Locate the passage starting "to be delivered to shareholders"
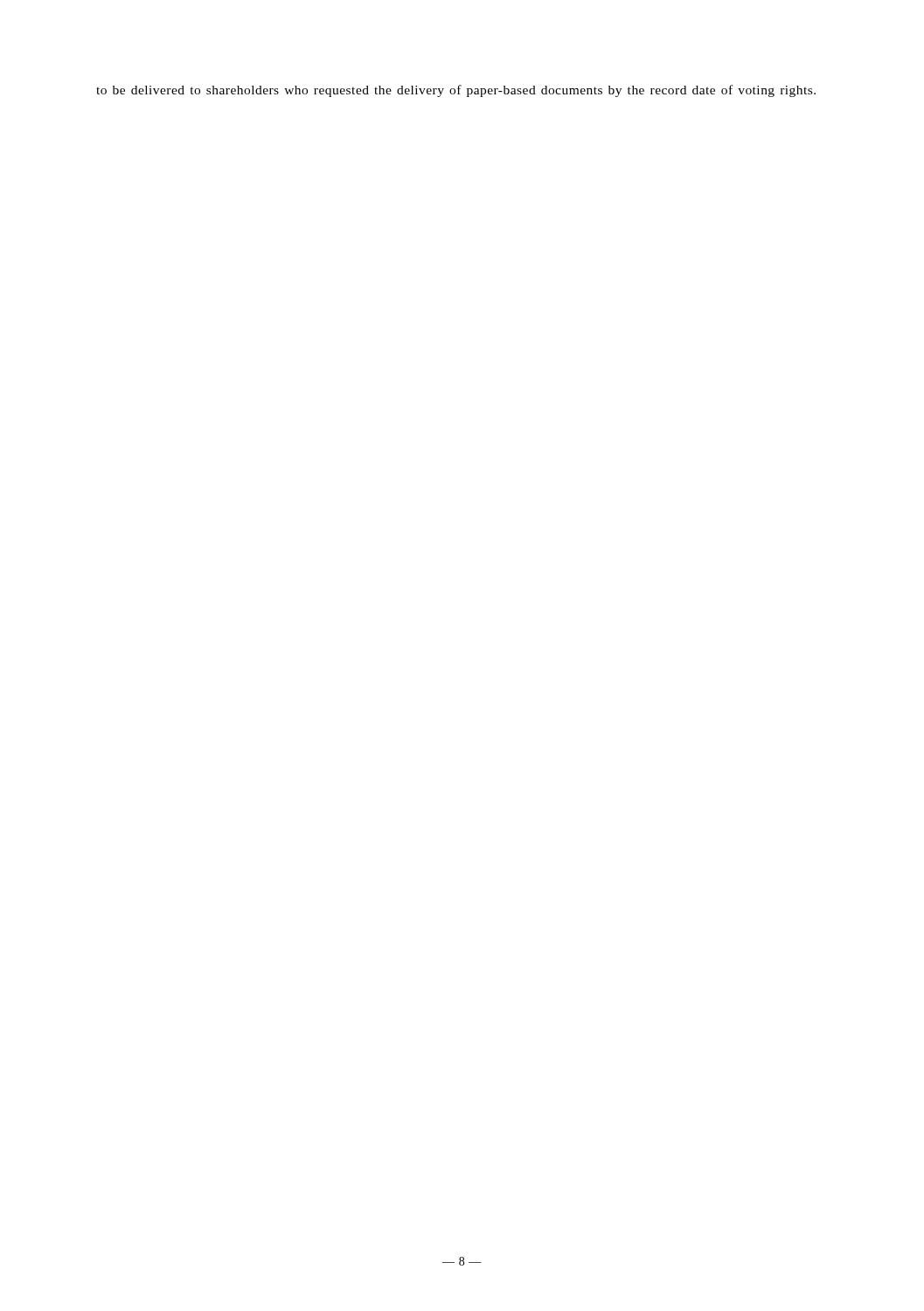The width and height of the screenshot is (924, 1311). pyautogui.click(x=457, y=90)
